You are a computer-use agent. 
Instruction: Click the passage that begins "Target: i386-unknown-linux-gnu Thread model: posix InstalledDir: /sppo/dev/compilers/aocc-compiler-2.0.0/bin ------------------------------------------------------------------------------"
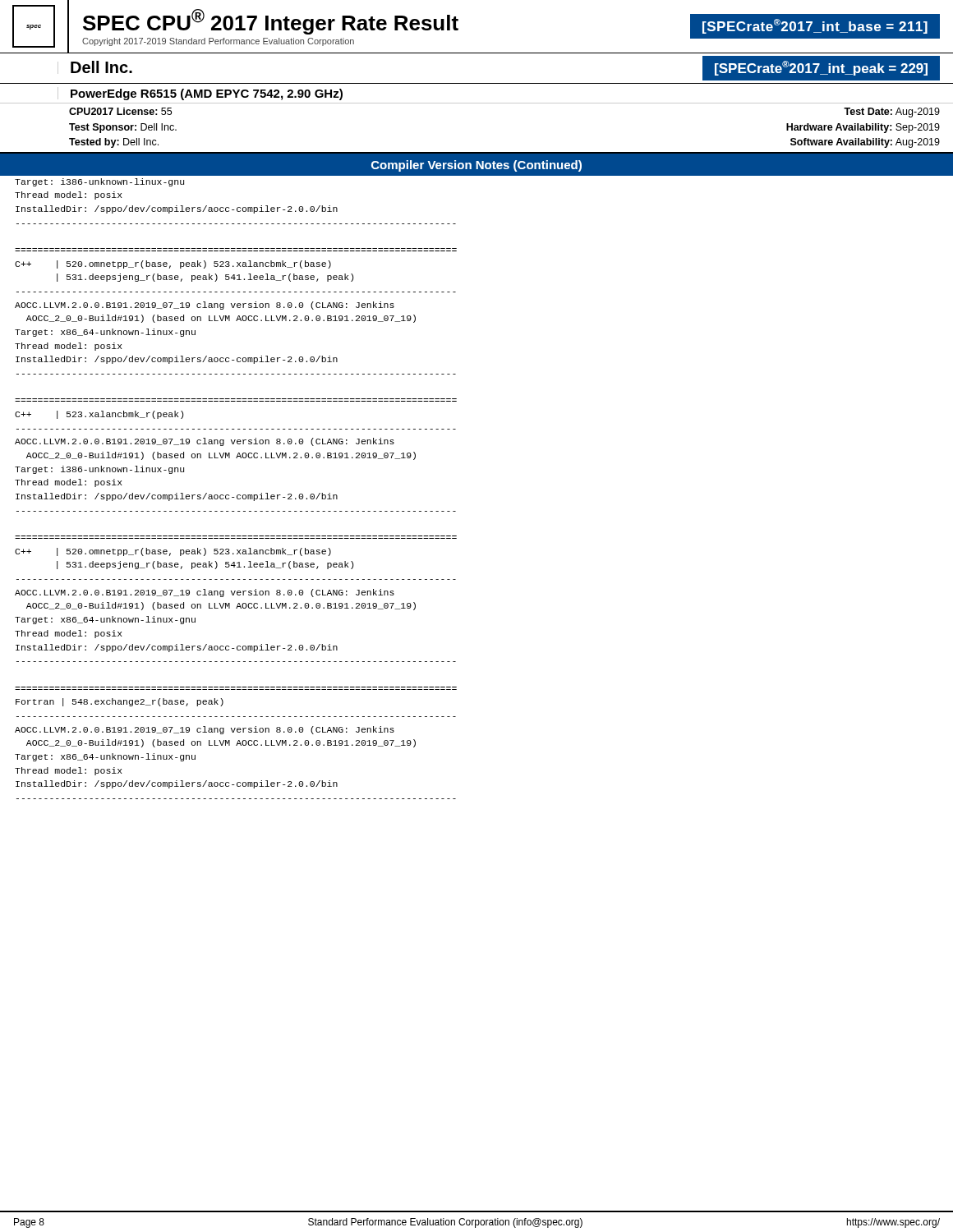pyautogui.click(x=99, y=182)
